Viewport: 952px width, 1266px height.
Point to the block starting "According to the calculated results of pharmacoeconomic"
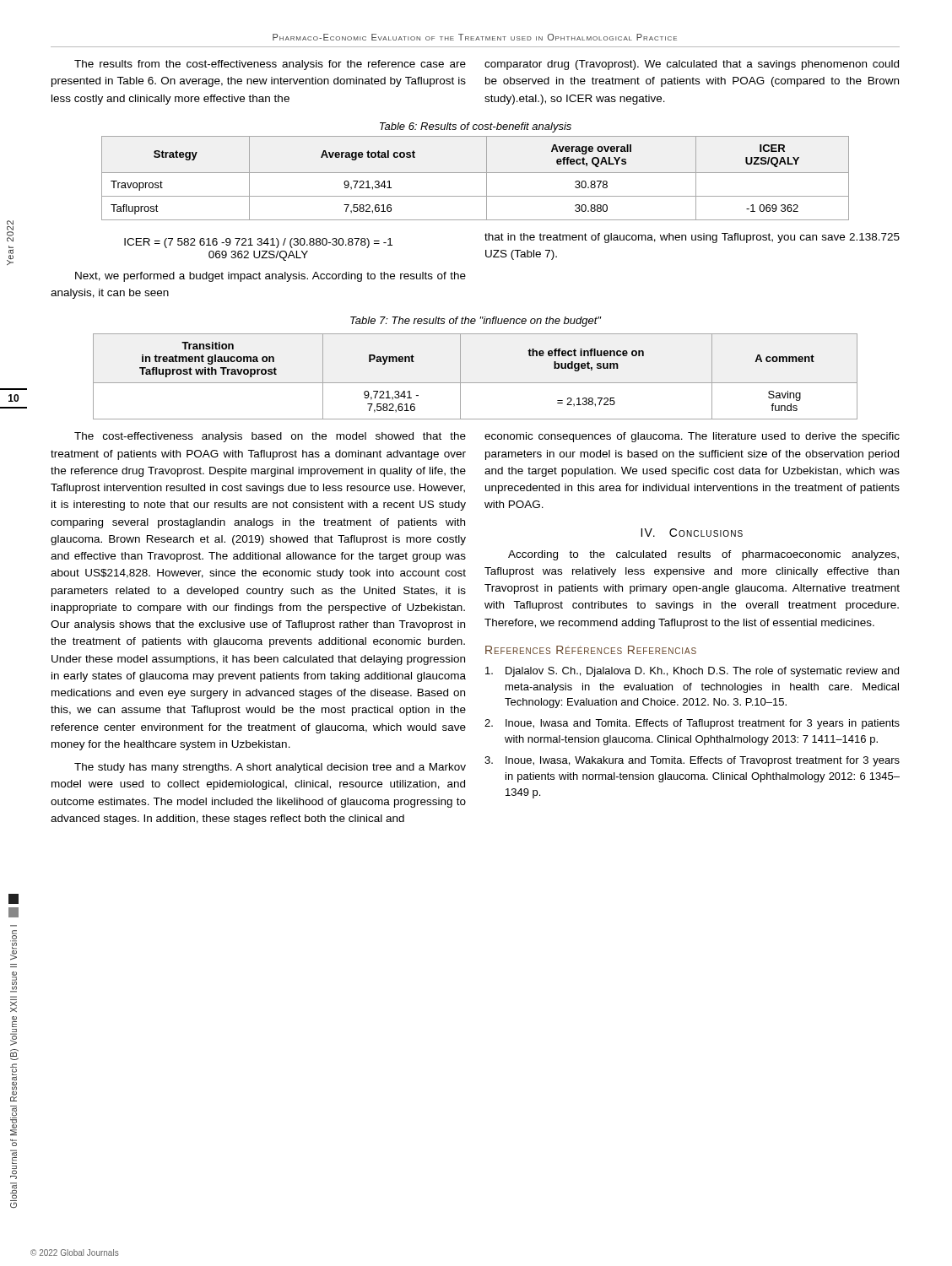[692, 588]
